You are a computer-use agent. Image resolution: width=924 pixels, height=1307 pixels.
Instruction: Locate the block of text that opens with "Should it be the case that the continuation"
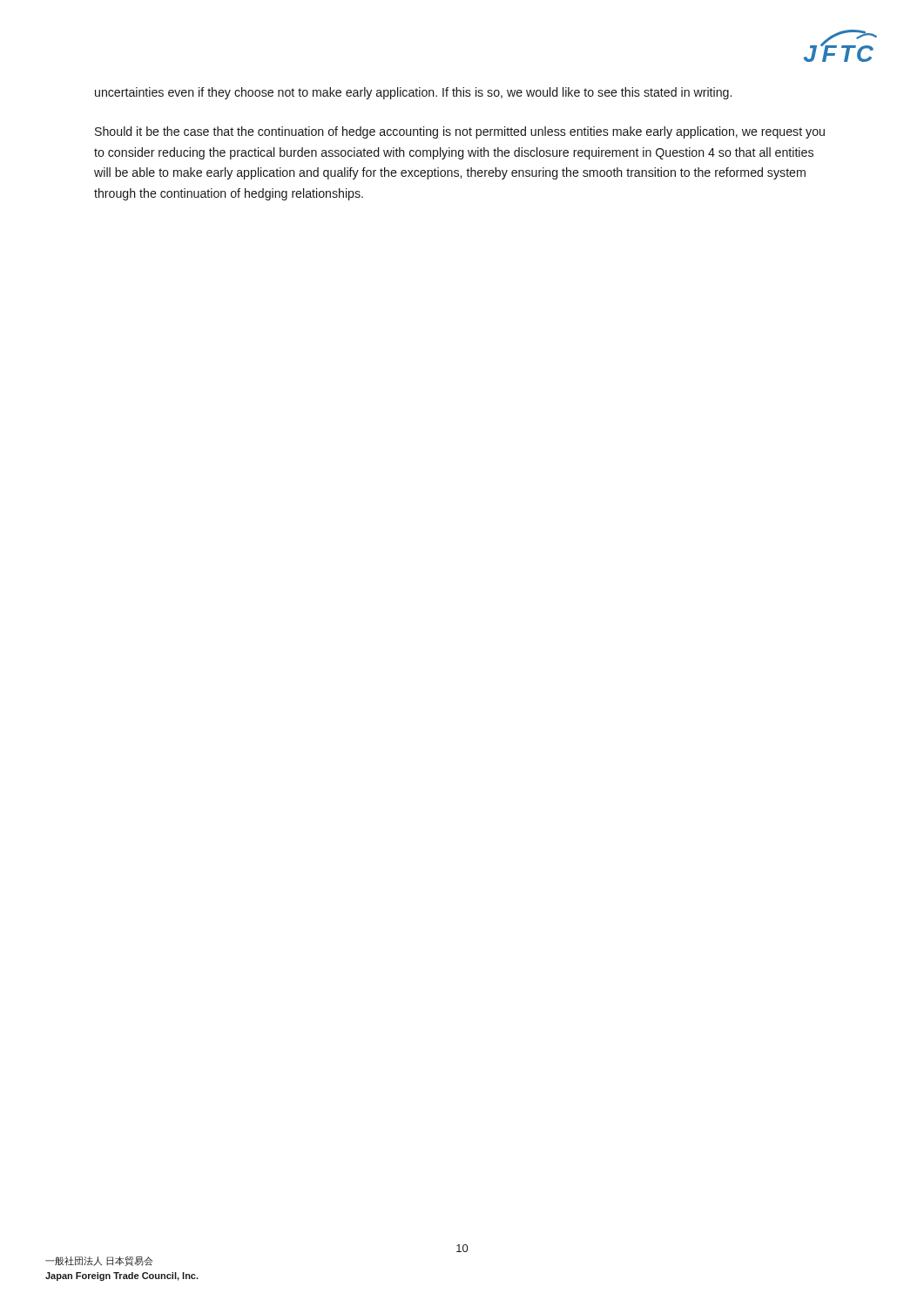point(460,163)
